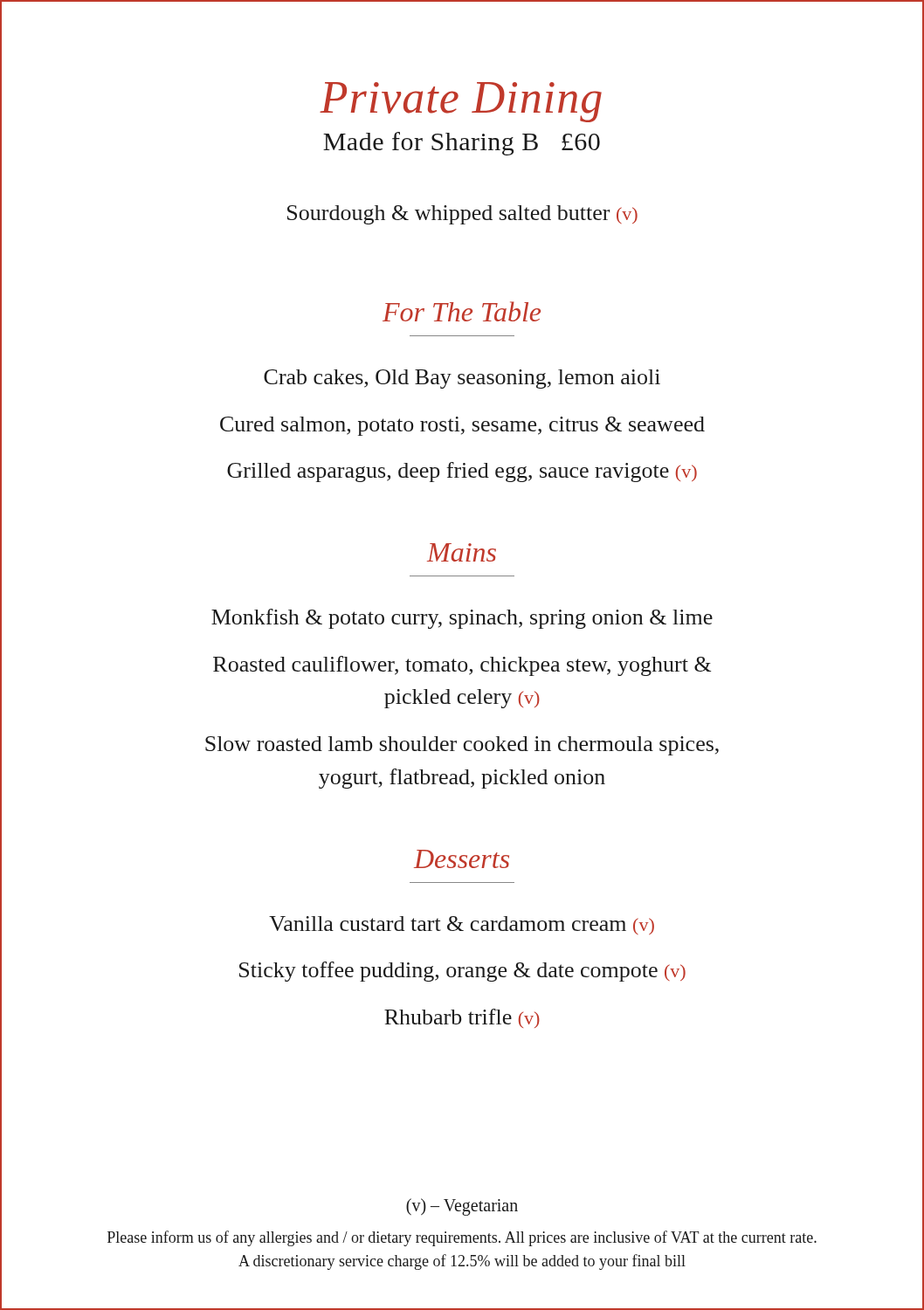Click on the list item that reads "Crab cakes, Old Bay seasoning, lemon aioli"
The width and height of the screenshot is (924, 1310).
tap(462, 377)
